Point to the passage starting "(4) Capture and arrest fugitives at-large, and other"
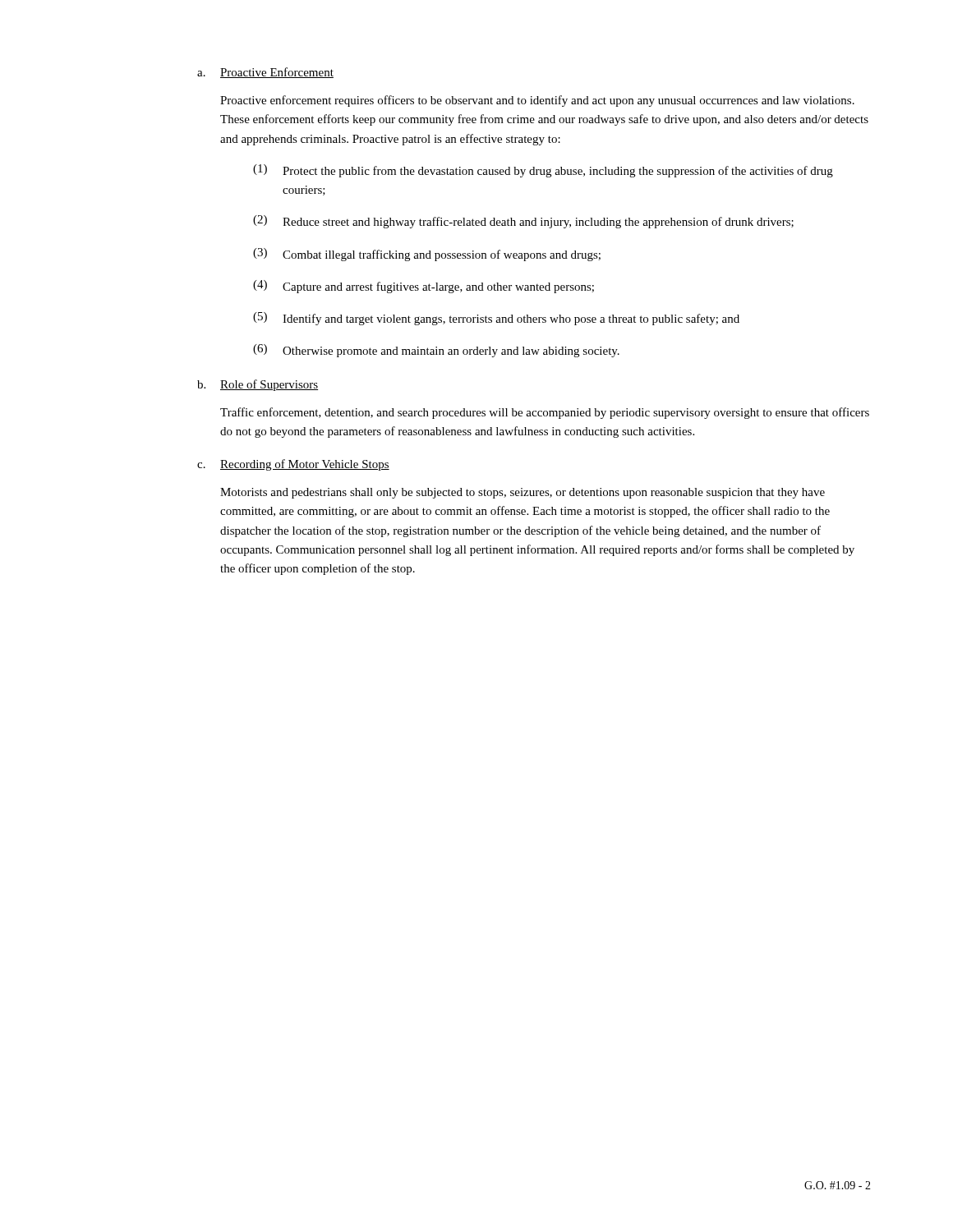The image size is (953, 1232). point(424,287)
